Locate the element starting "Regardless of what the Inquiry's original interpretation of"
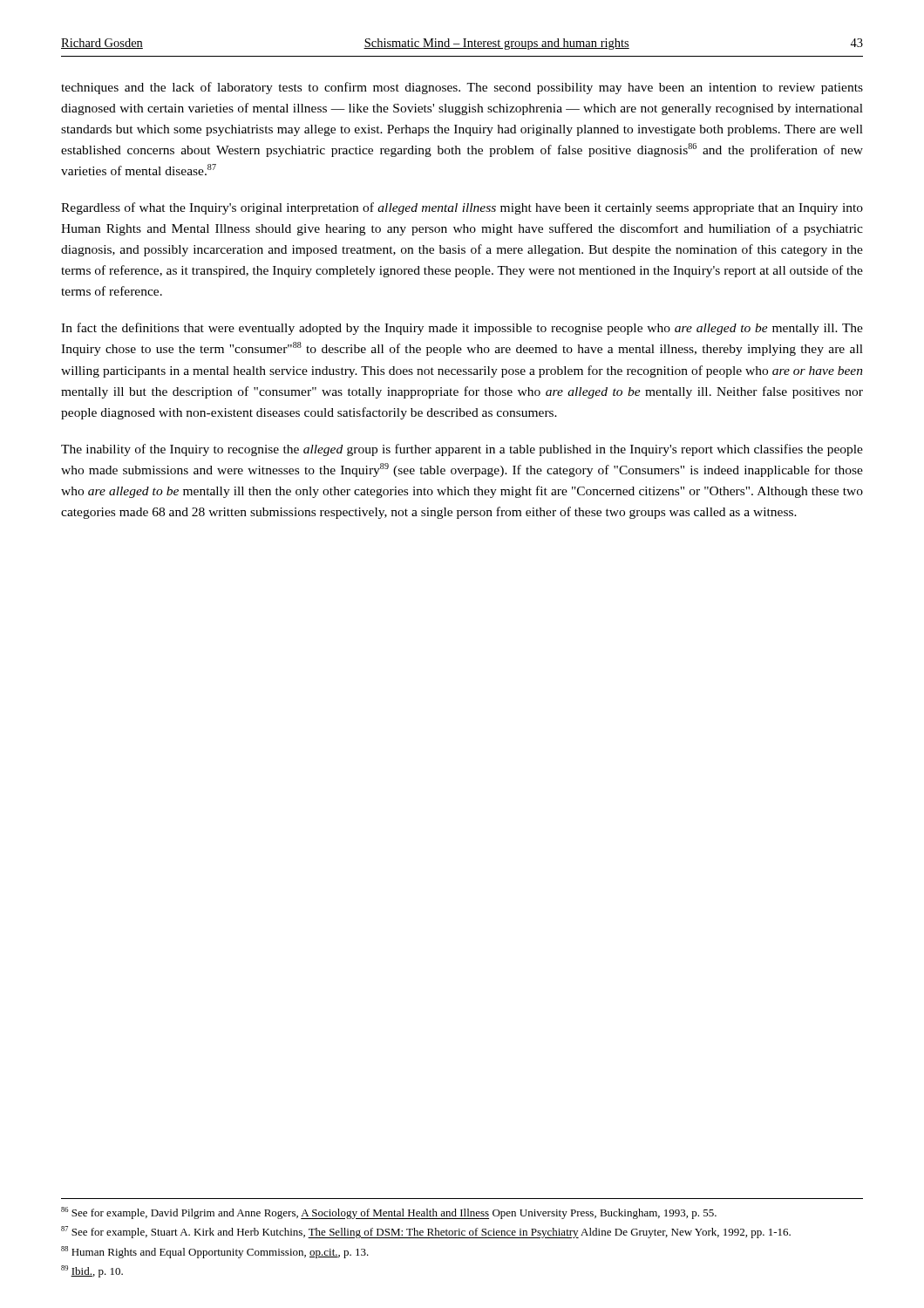This screenshot has height=1308, width=924. pos(462,249)
